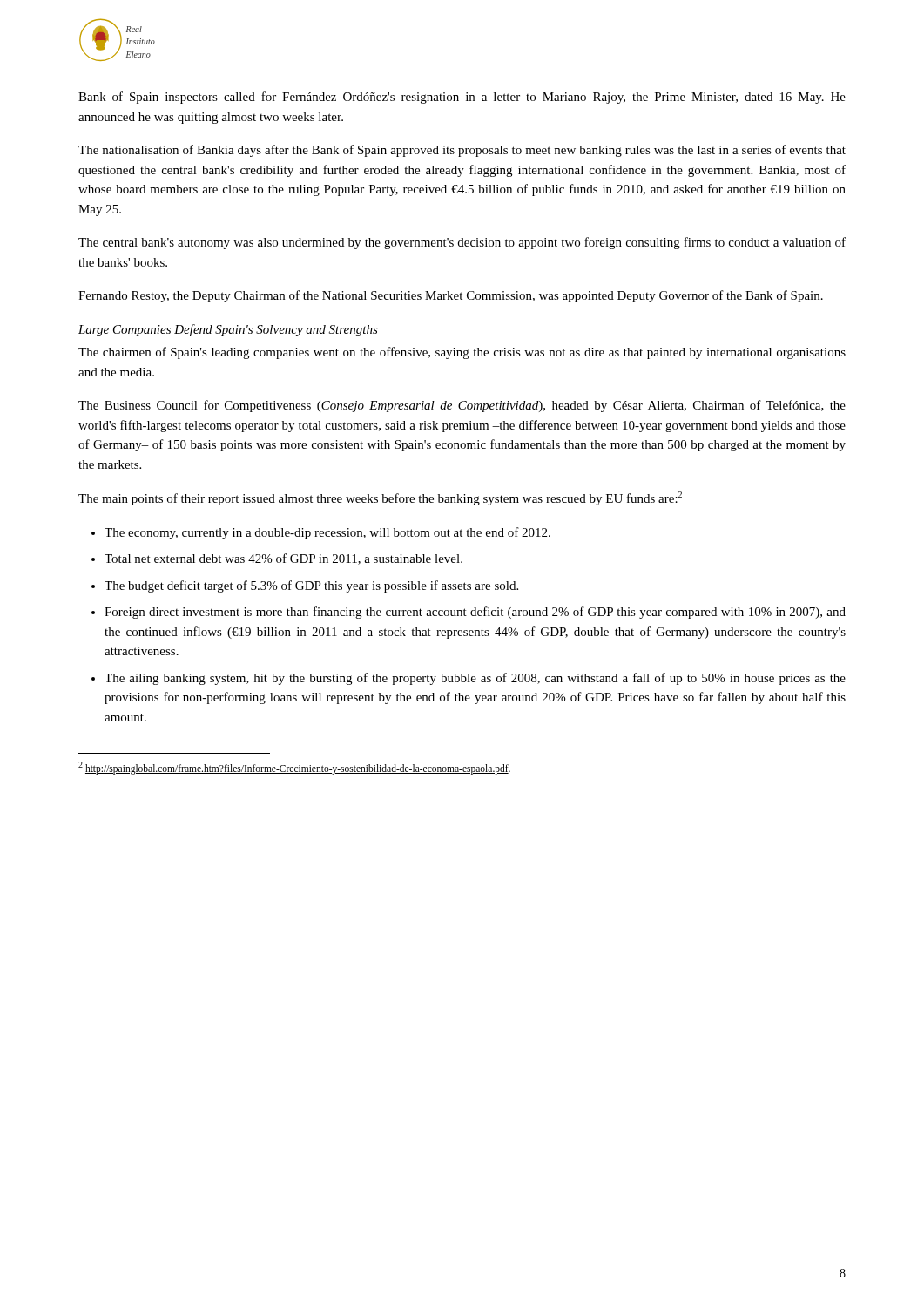
Task: Select the footnote that reads "2 http://spainglobal.com/frame.htm?files/Informe-Crecimiento-y-sostenibilidad-de-la-economa-espaola.pdf."
Action: point(462,764)
